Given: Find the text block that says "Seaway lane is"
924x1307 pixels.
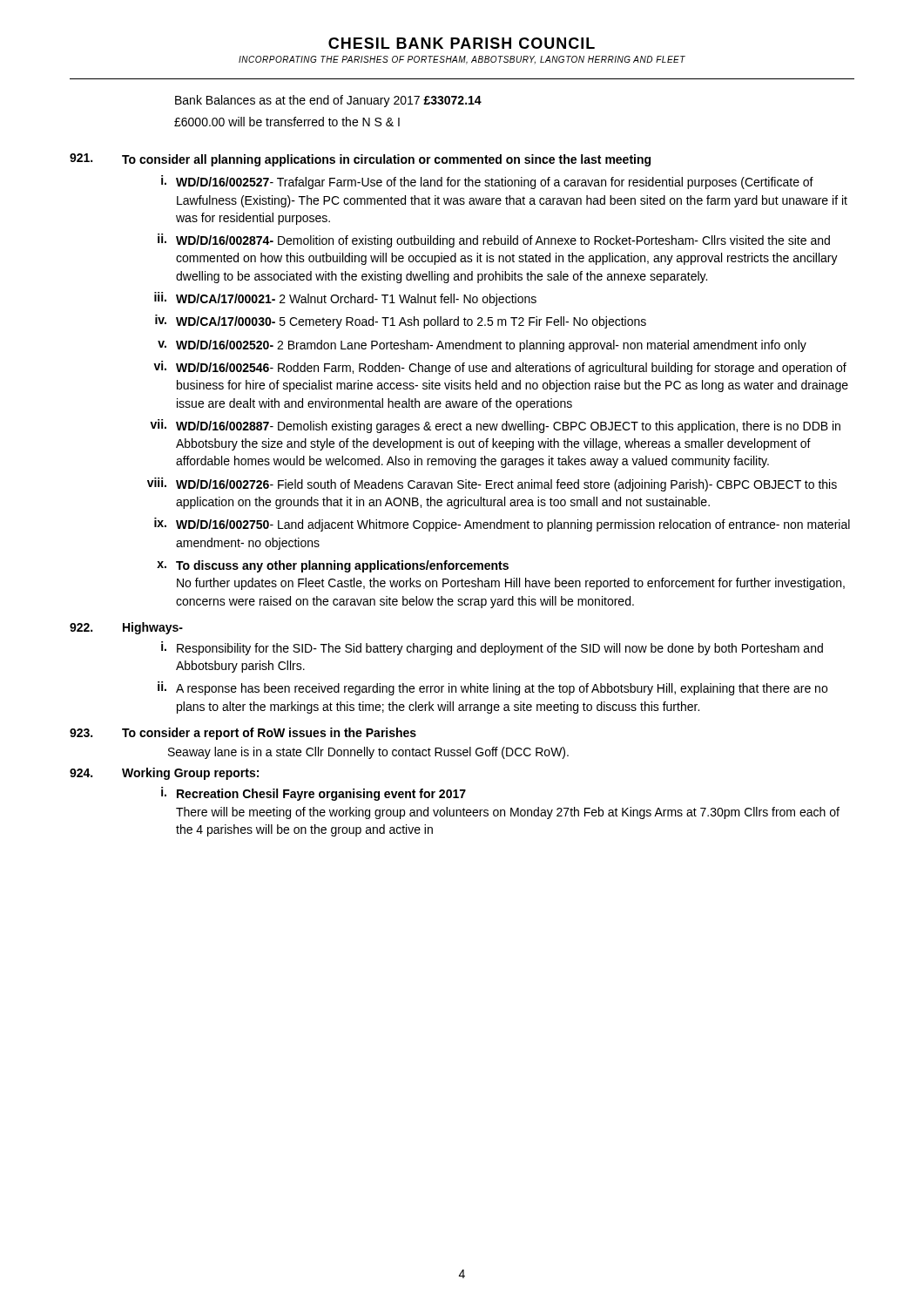Looking at the screenshot, I should point(368,752).
